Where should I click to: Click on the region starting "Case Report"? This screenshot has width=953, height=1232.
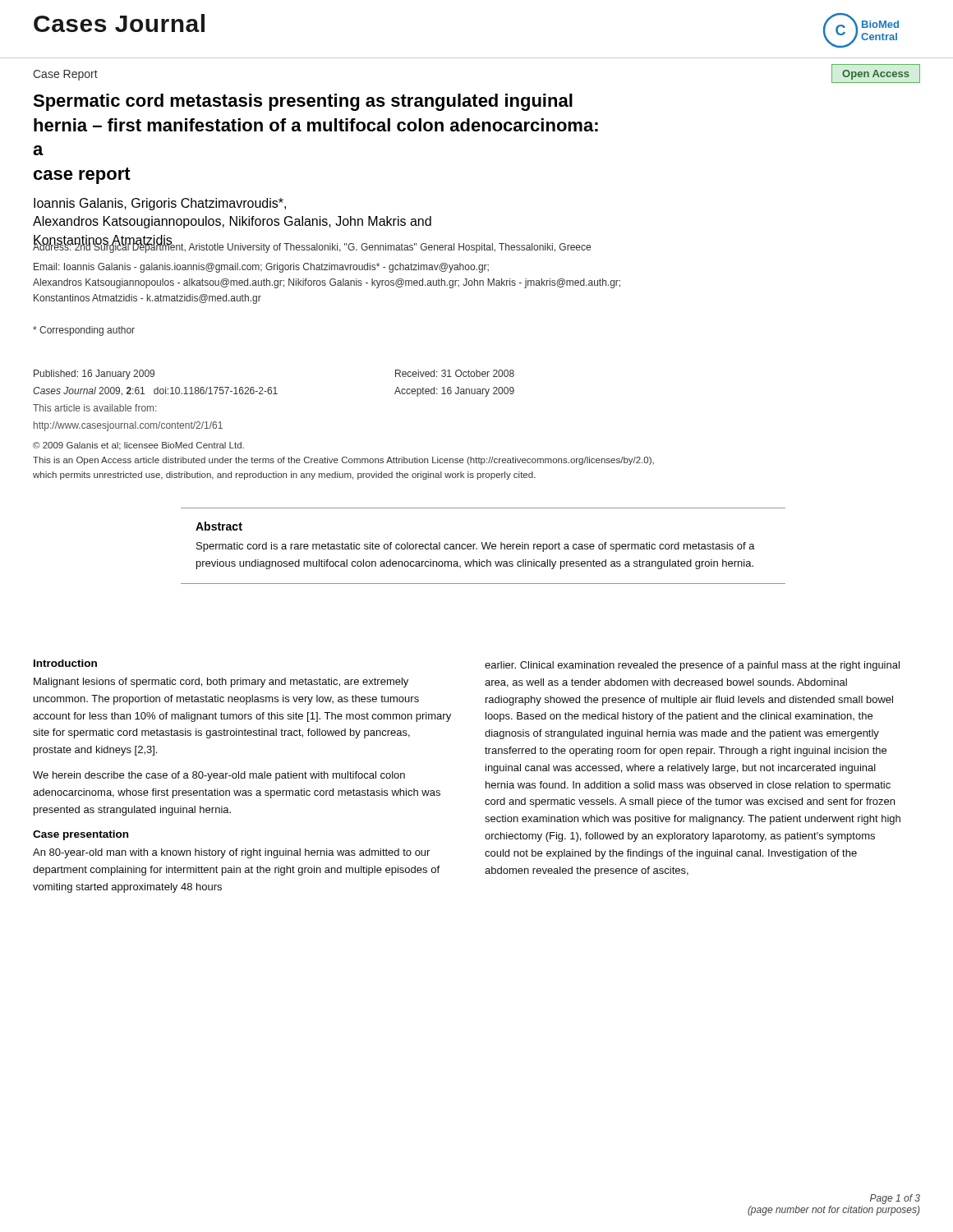pos(65,74)
